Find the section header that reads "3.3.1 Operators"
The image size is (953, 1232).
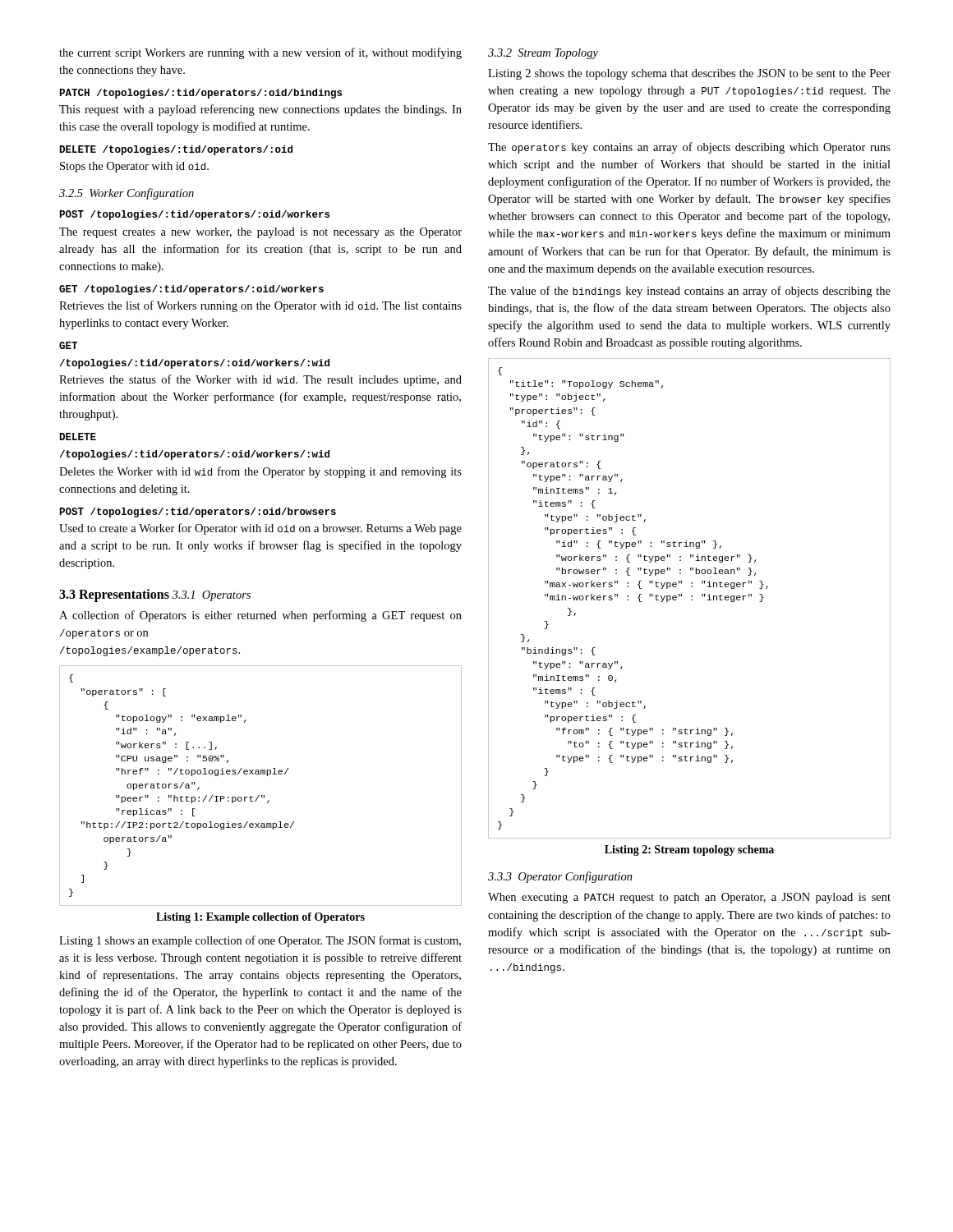coord(212,595)
